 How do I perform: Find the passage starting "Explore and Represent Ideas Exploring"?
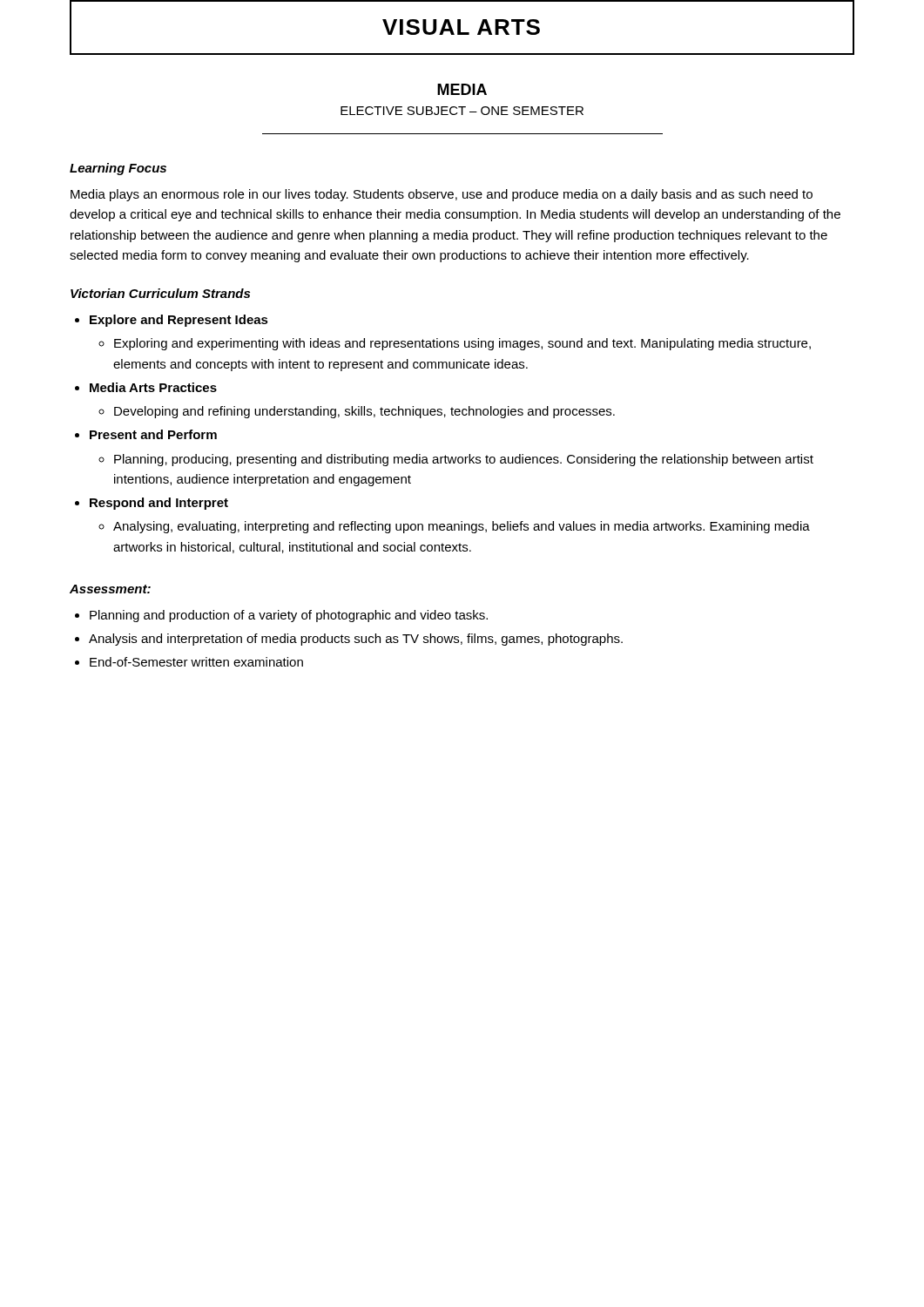point(472,343)
